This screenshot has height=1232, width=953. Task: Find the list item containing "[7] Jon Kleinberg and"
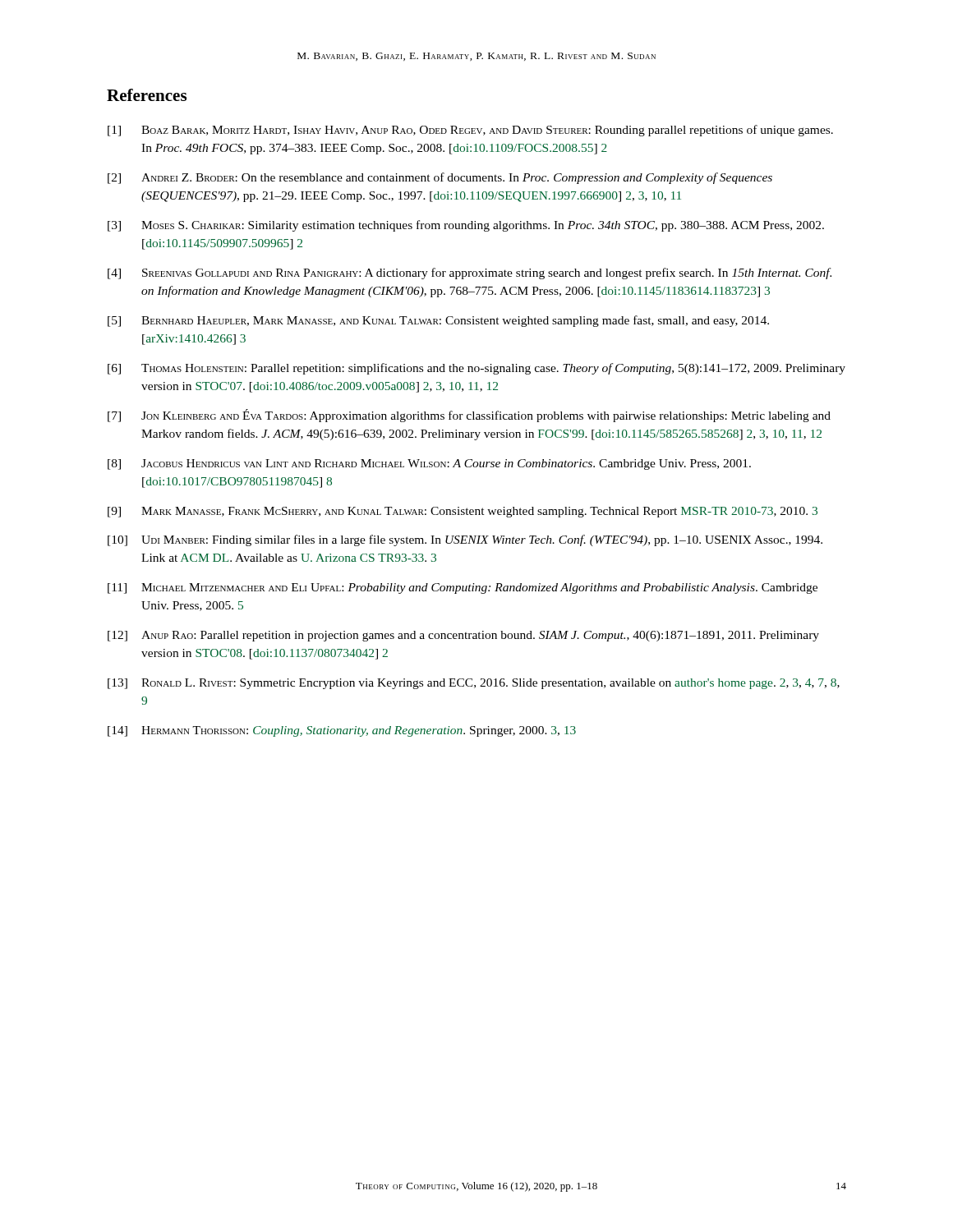coord(476,425)
